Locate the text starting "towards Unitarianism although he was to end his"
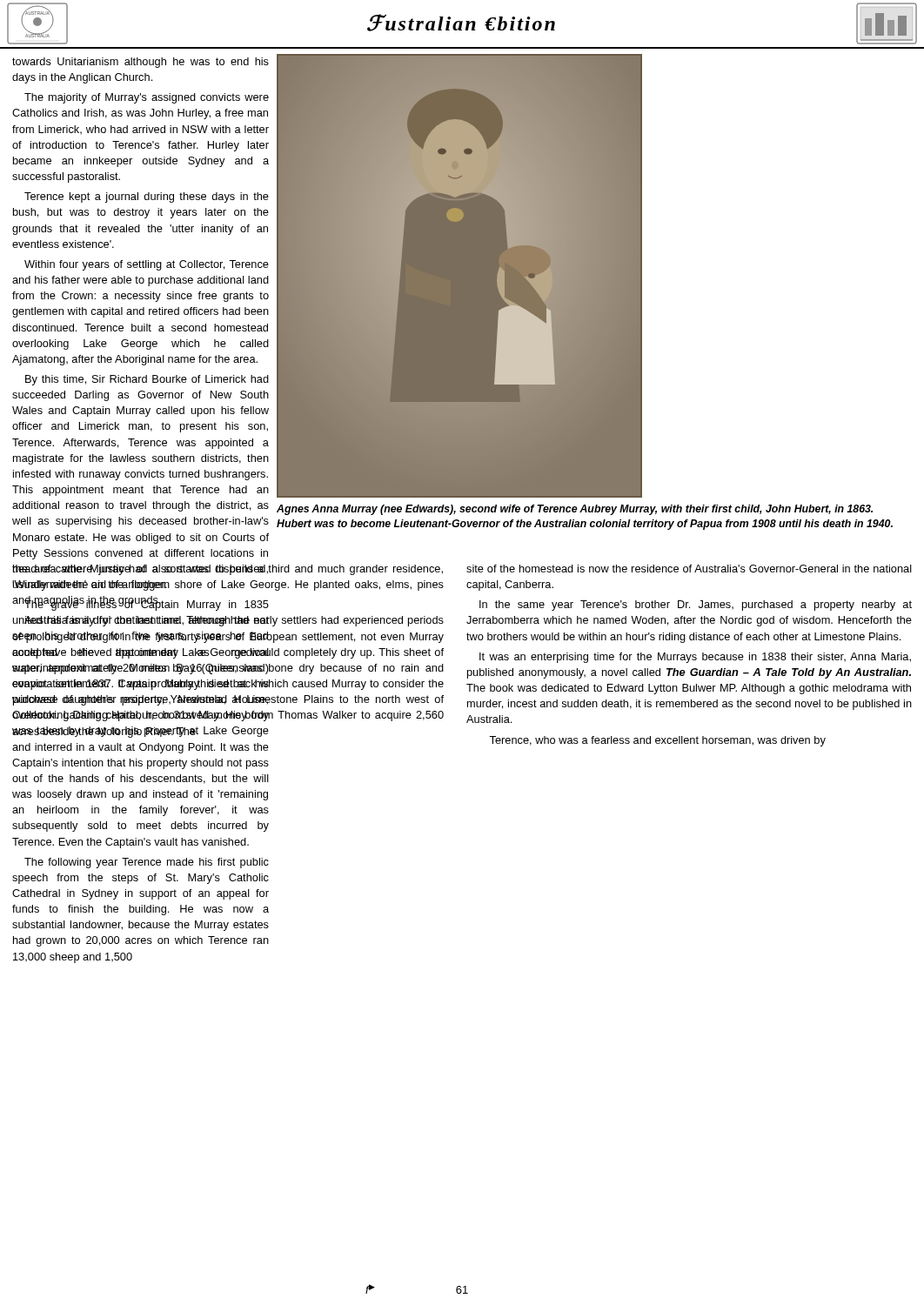The image size is (924, 1305). pyautogui.click(x=141, y=509)
